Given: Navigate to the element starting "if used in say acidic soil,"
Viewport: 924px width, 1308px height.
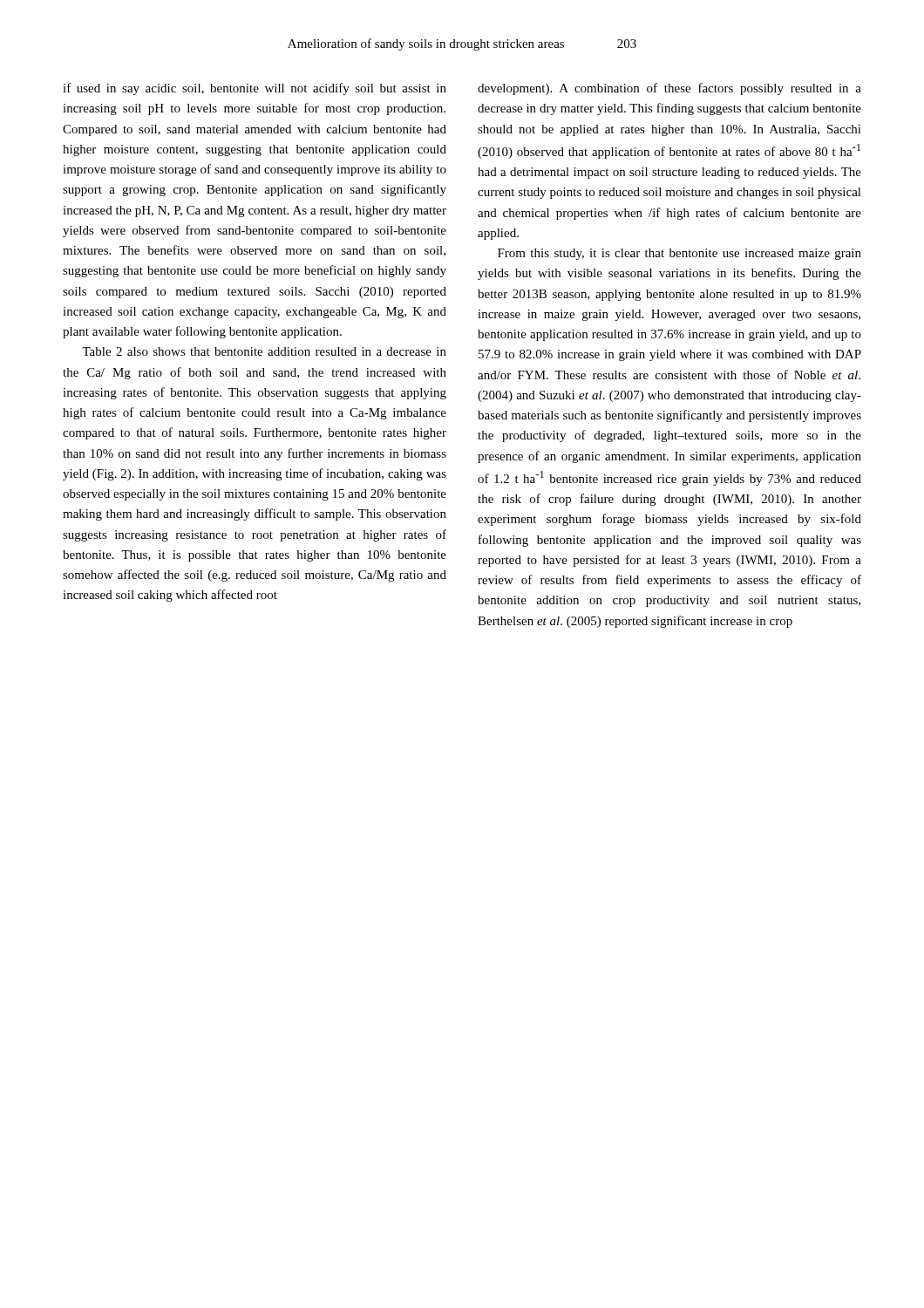Looking at the screenshot, I should (x=255, y=342).
